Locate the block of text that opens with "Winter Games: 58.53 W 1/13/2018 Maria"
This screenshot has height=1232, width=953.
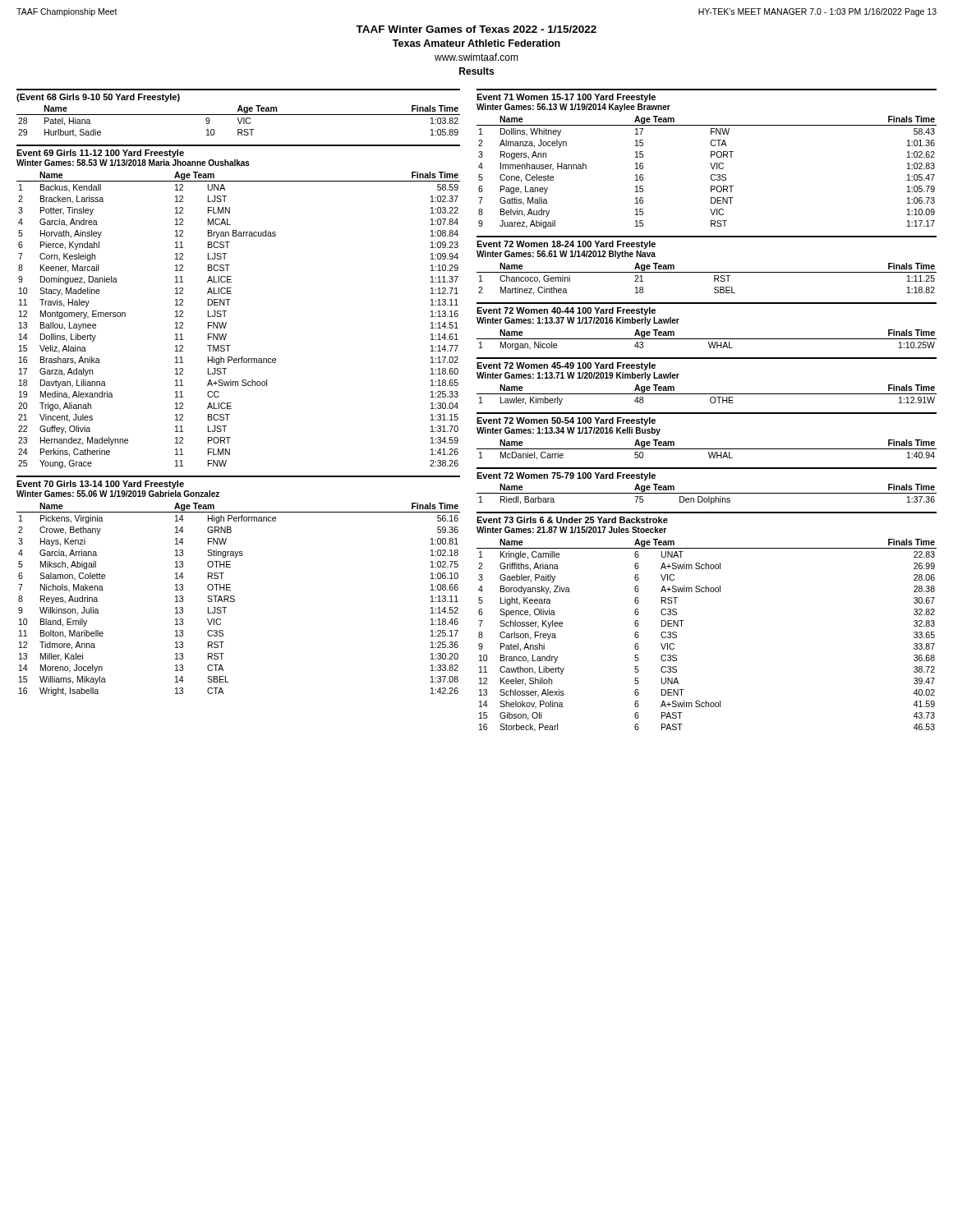click(x=133, y=163)
